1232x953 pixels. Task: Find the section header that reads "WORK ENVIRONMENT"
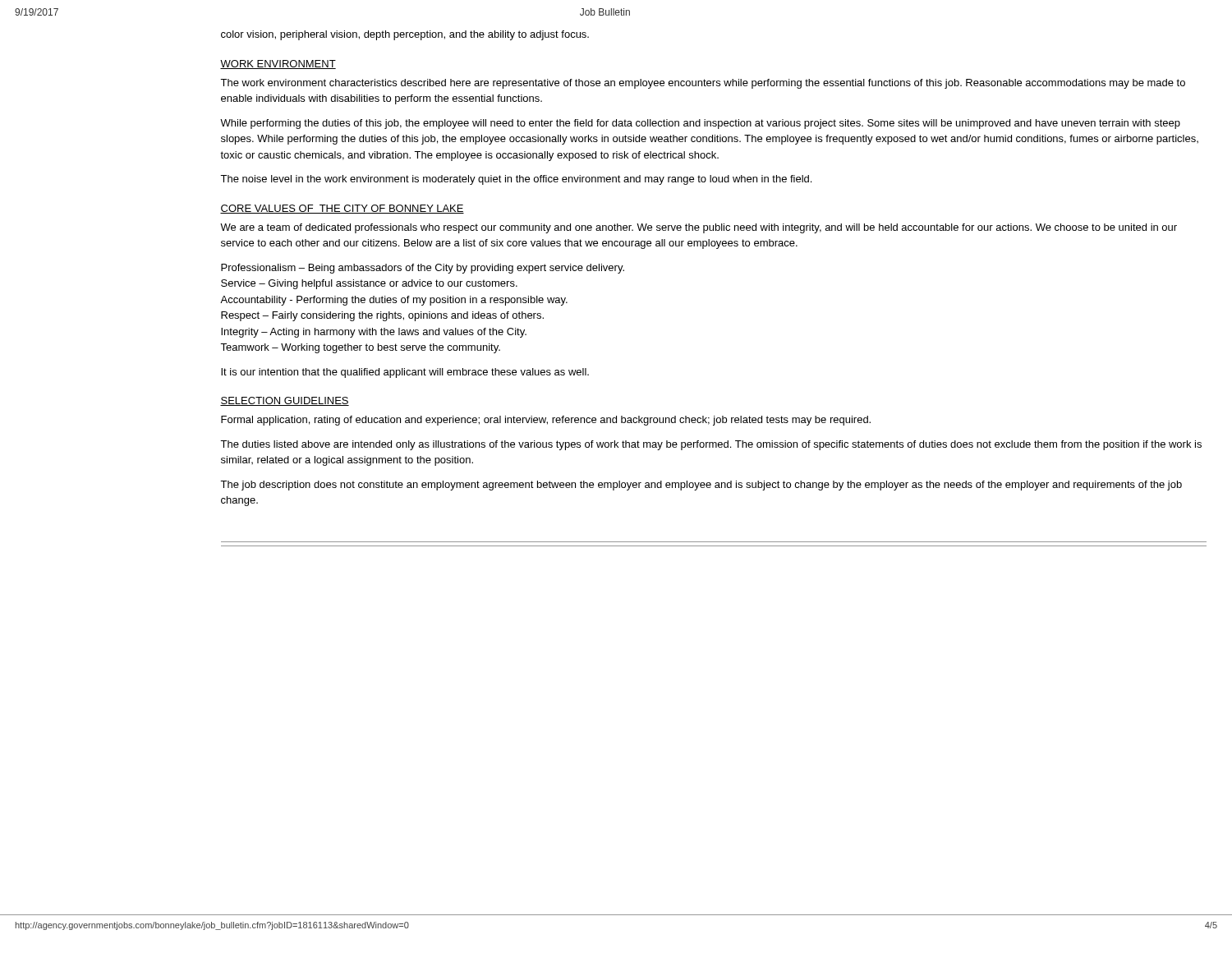point(278,63)
